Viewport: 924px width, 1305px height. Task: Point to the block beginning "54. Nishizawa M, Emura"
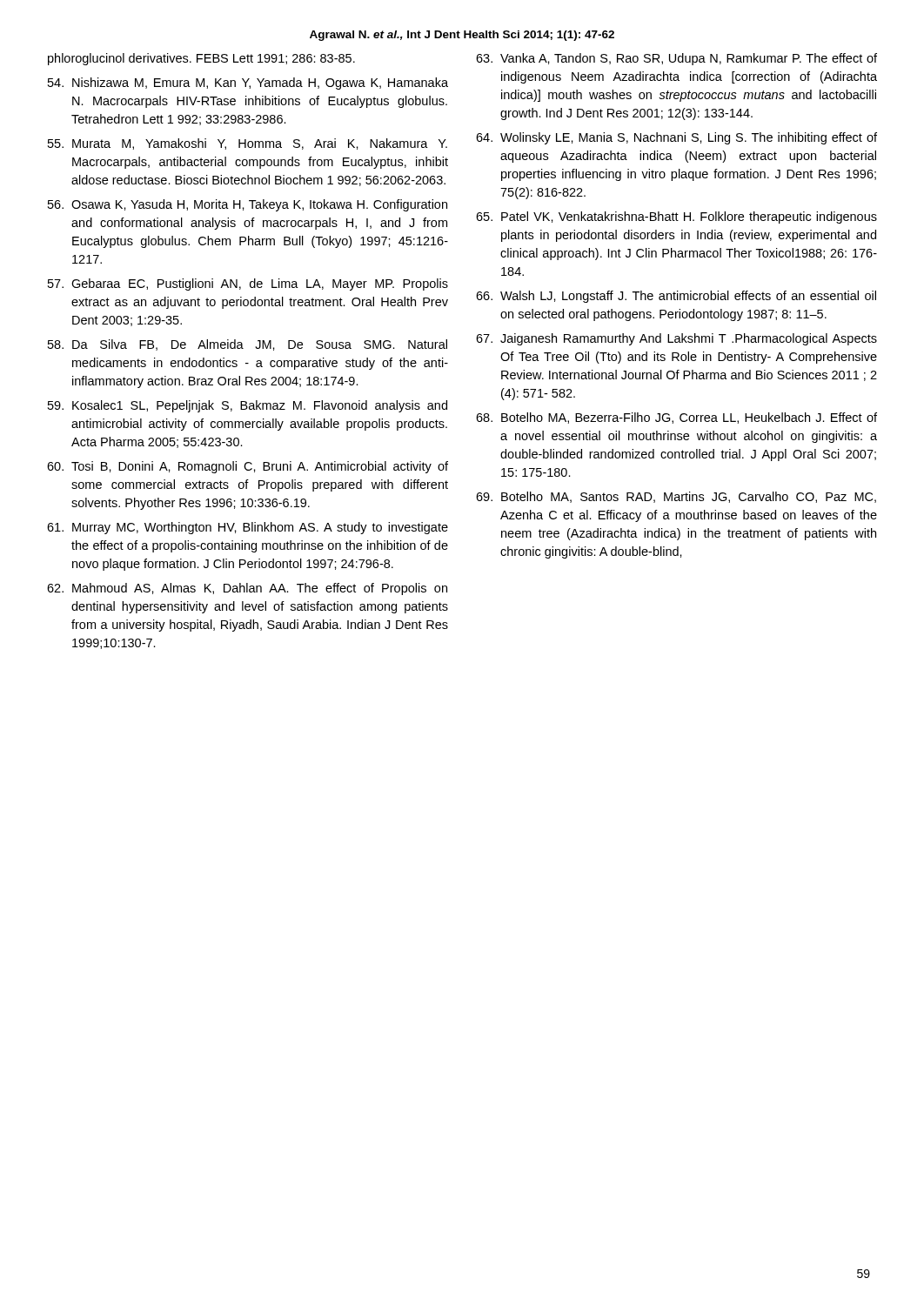(247, 101)
